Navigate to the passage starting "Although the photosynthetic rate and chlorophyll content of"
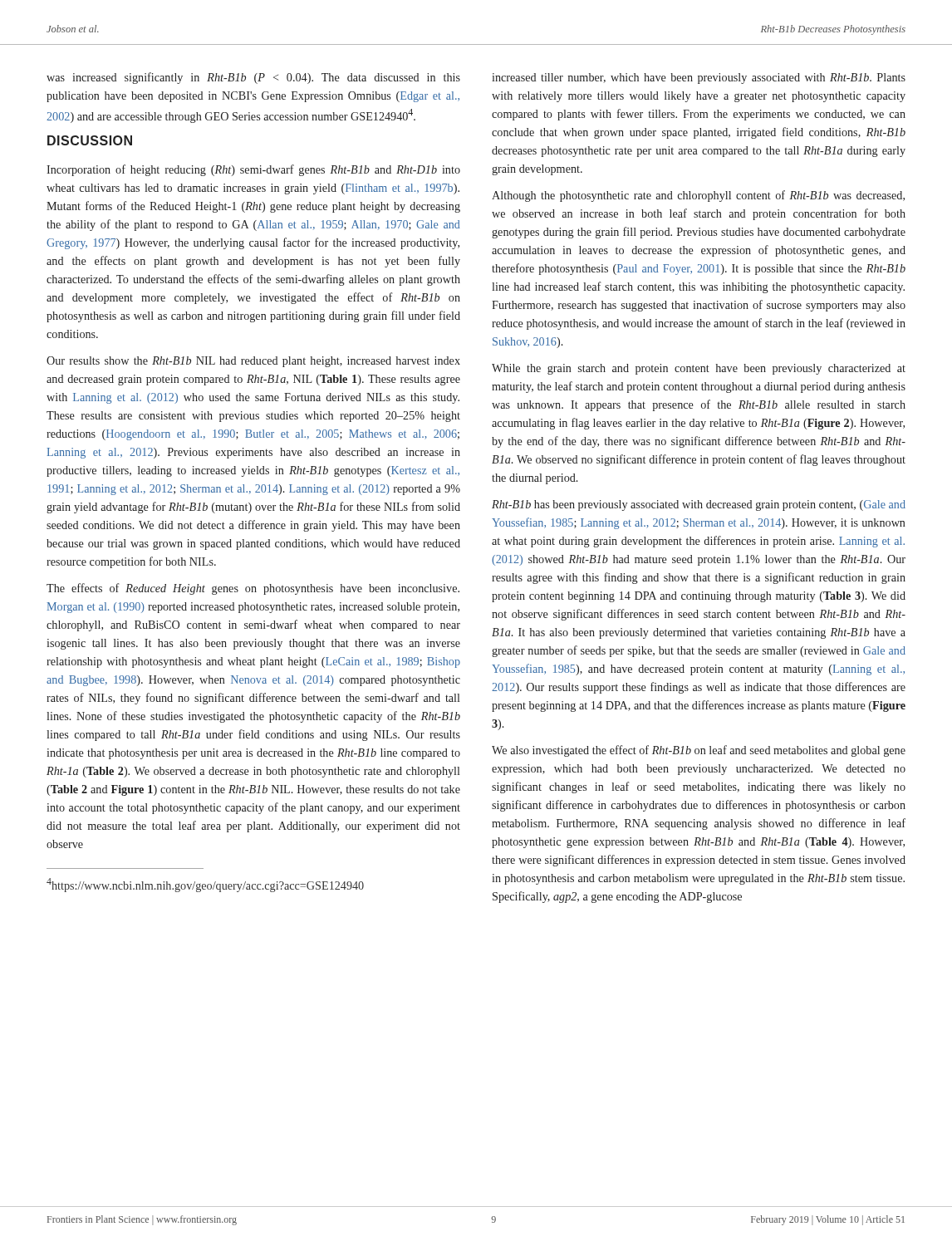Viewport: 952px width, 1246px height. [699, 268]
